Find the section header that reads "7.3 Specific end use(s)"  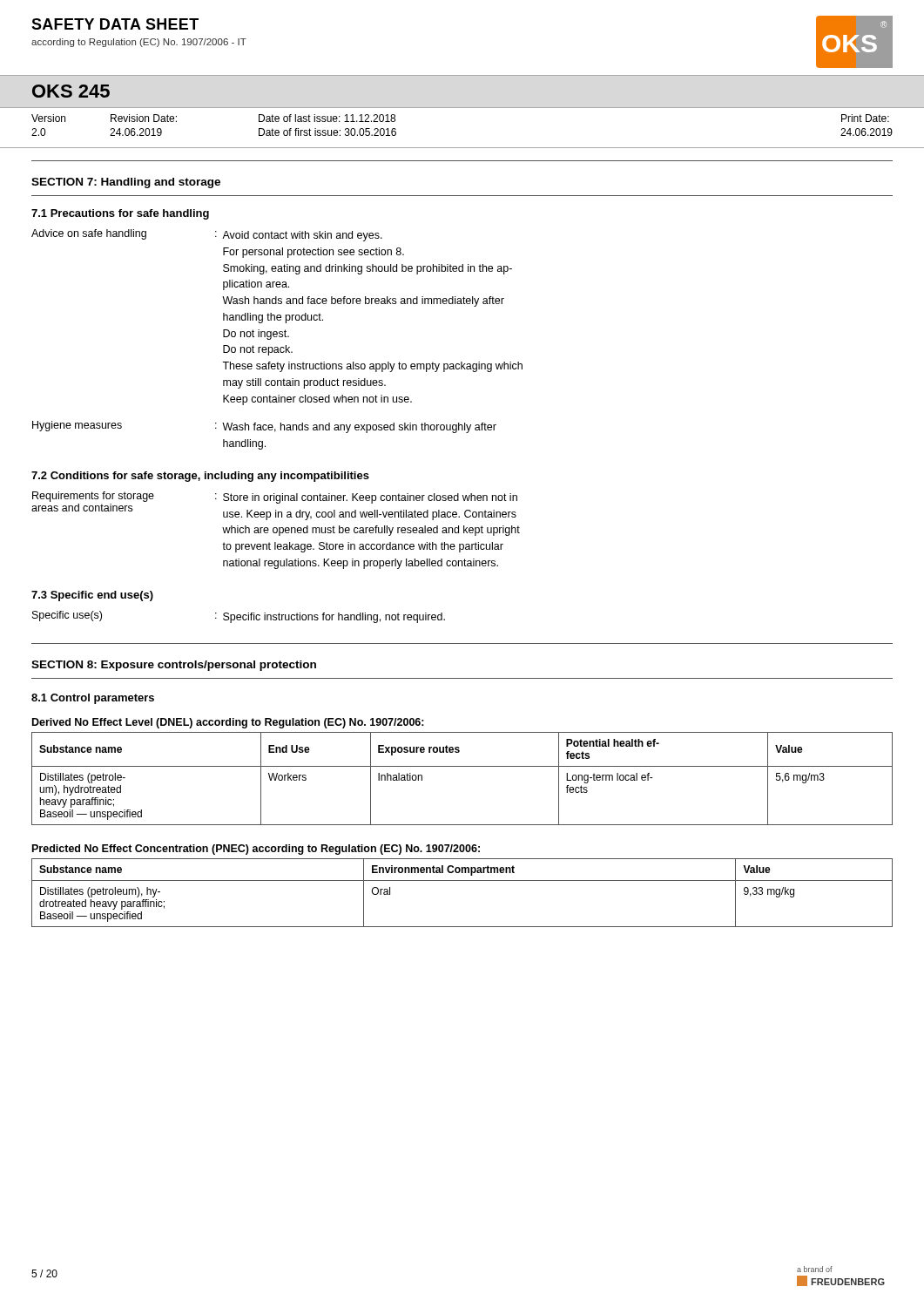[92, 594]
